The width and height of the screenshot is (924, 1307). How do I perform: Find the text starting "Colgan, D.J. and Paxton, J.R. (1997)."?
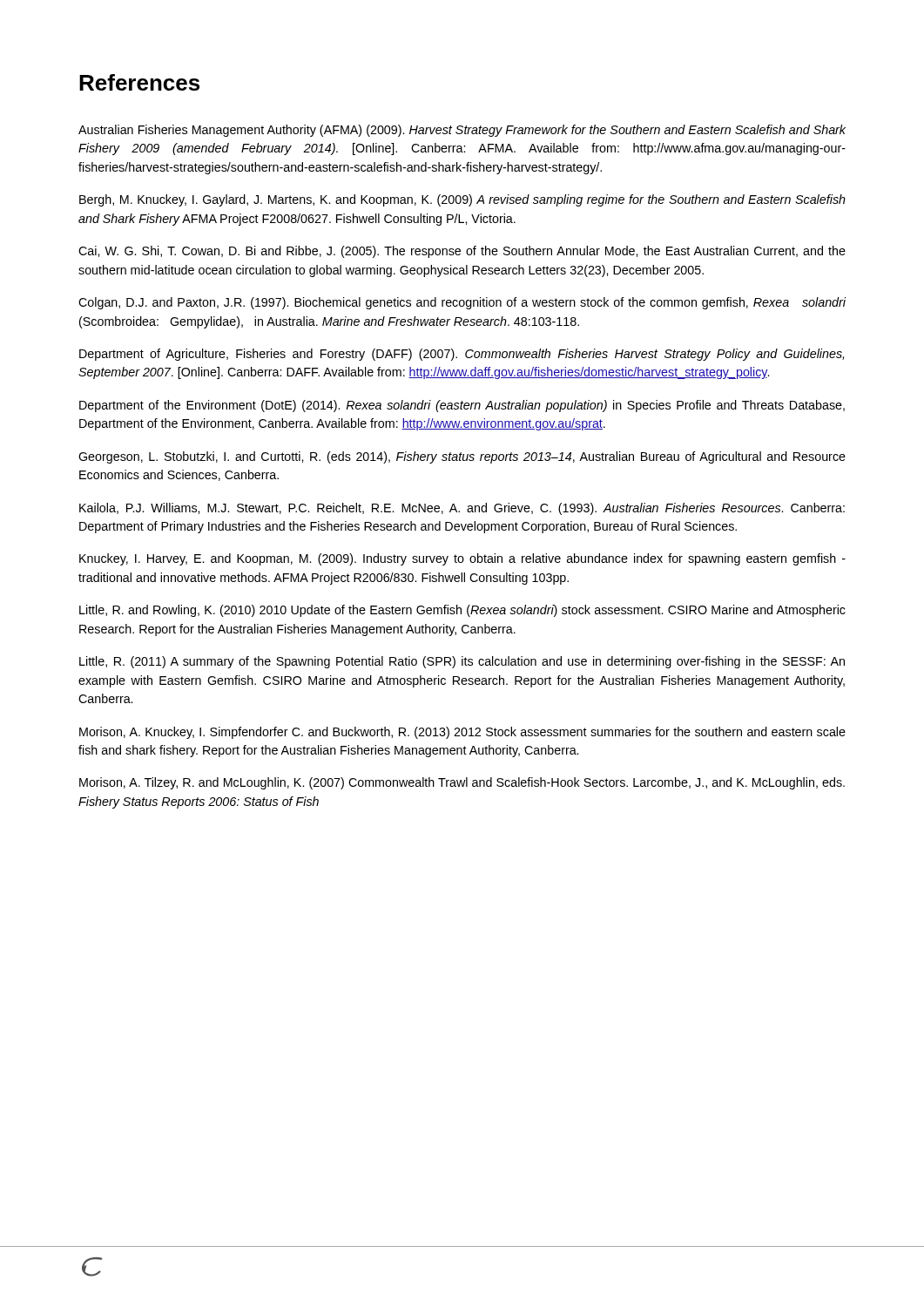[x=462, y=312]
